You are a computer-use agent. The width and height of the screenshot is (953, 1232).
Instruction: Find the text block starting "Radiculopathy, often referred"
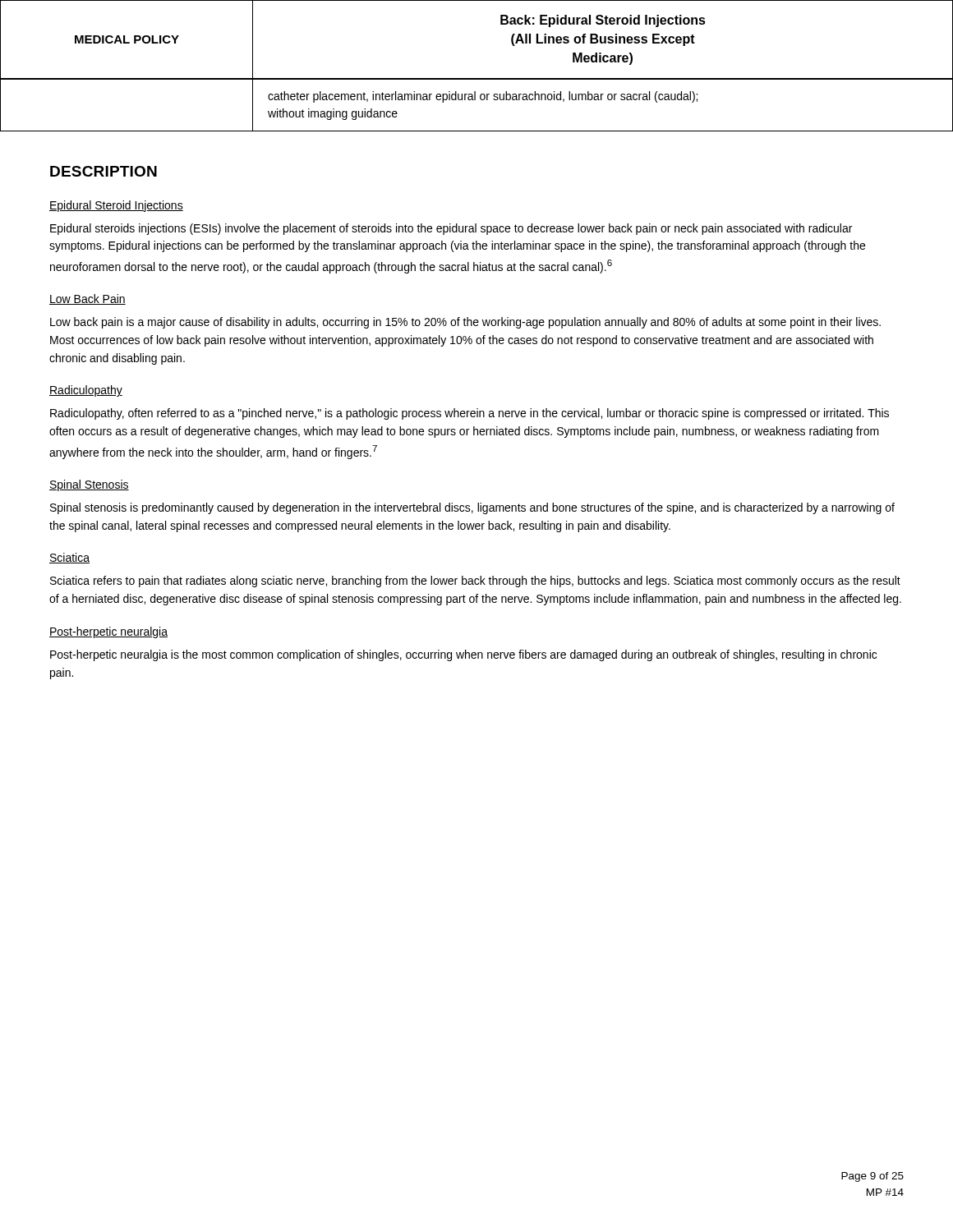(476, 433)
